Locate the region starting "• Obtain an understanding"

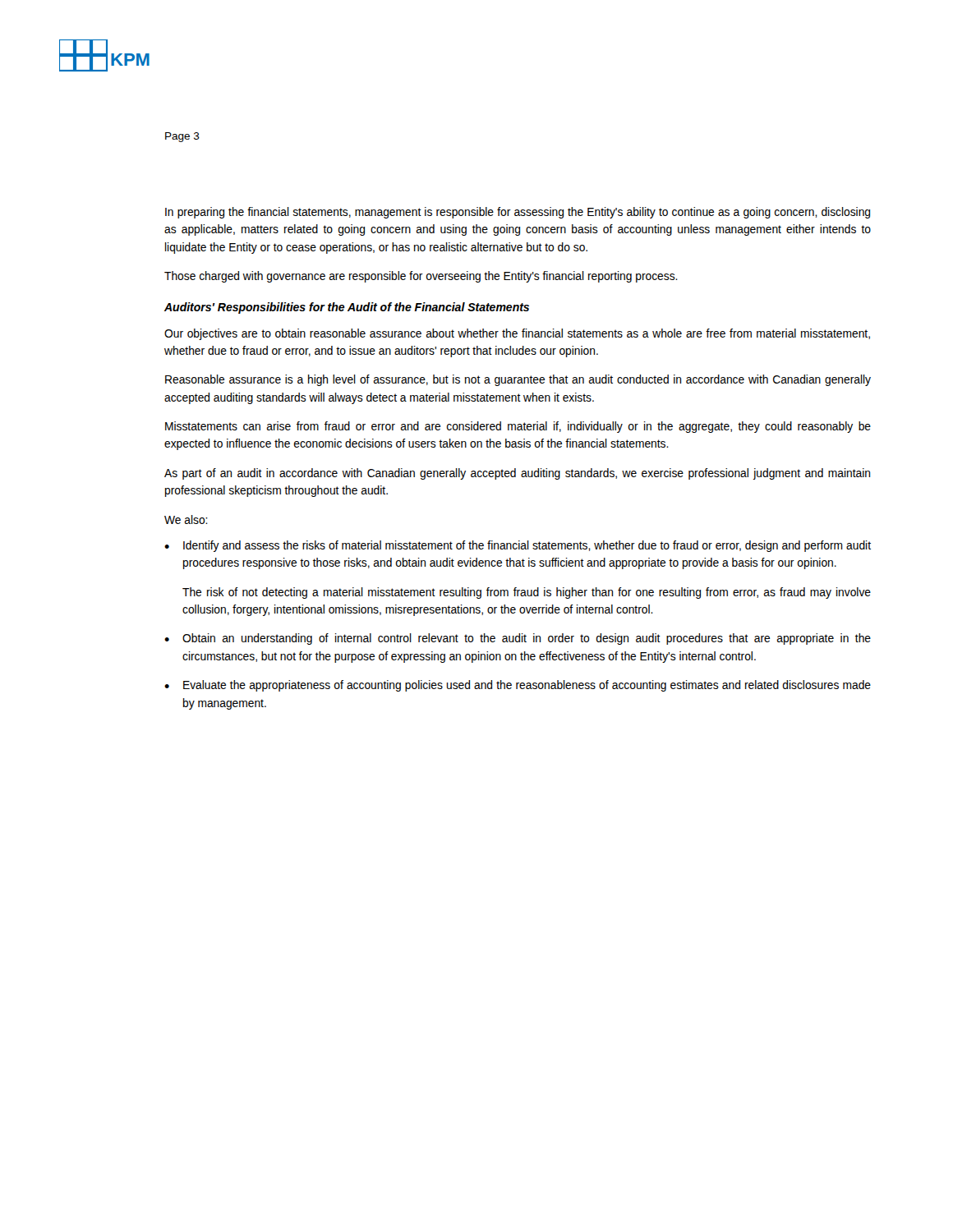(518, 648)
